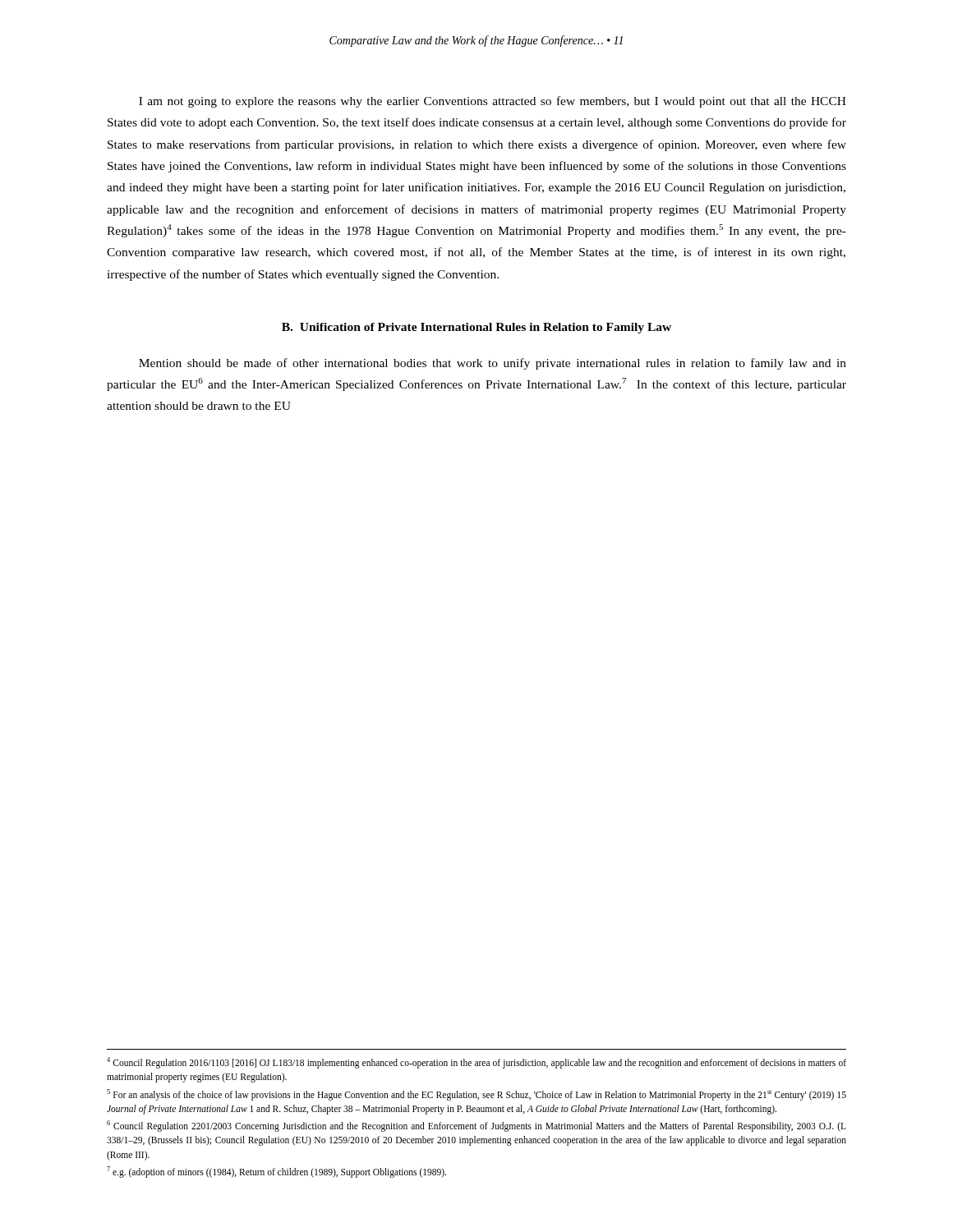Screen dimensions: 1232x953
Task: Navigate to the block starting "I am not going to explore the reasons"
Action: click(x=476, y=188)
